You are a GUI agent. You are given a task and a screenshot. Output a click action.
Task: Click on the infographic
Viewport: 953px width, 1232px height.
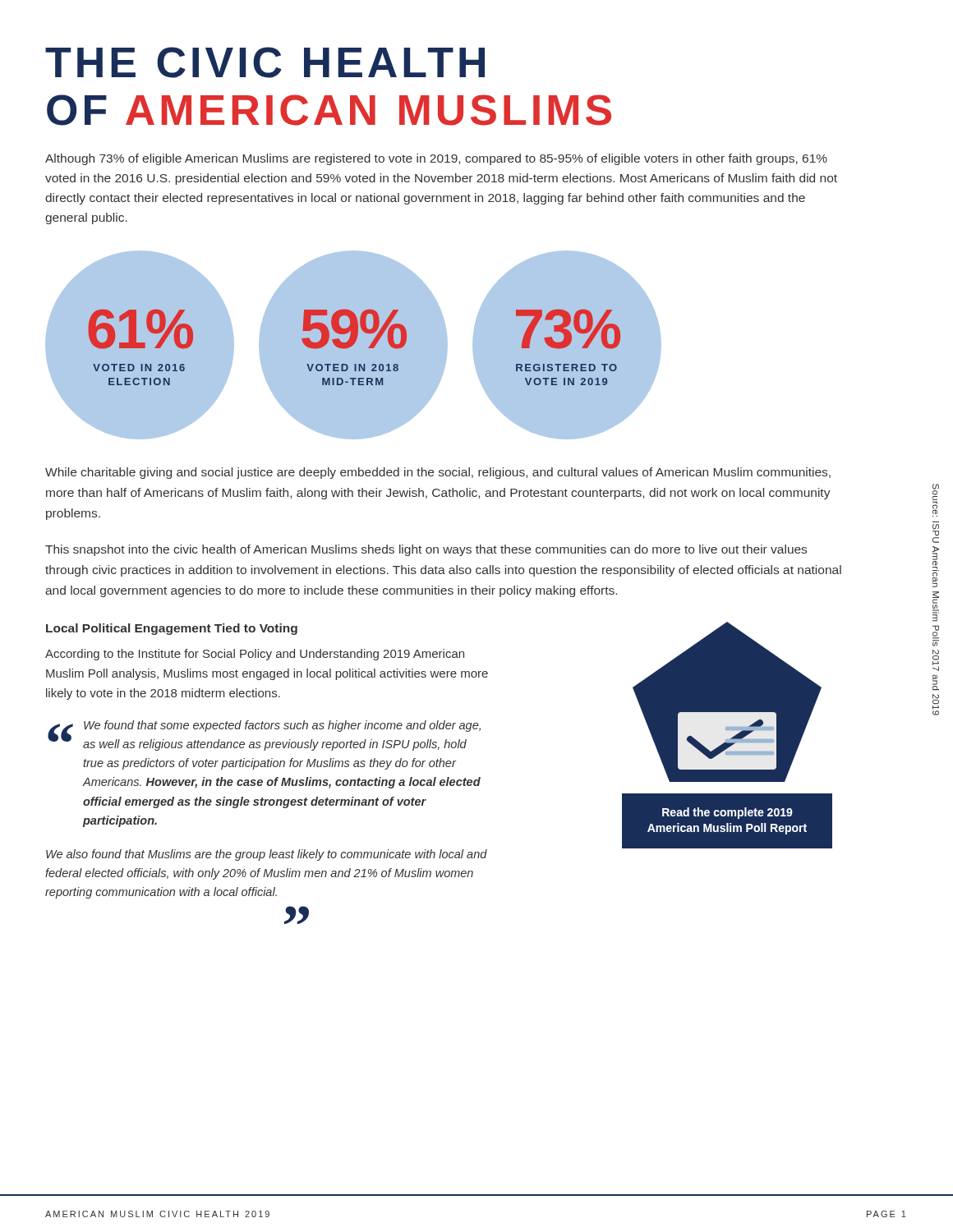(x=493, y=345)
